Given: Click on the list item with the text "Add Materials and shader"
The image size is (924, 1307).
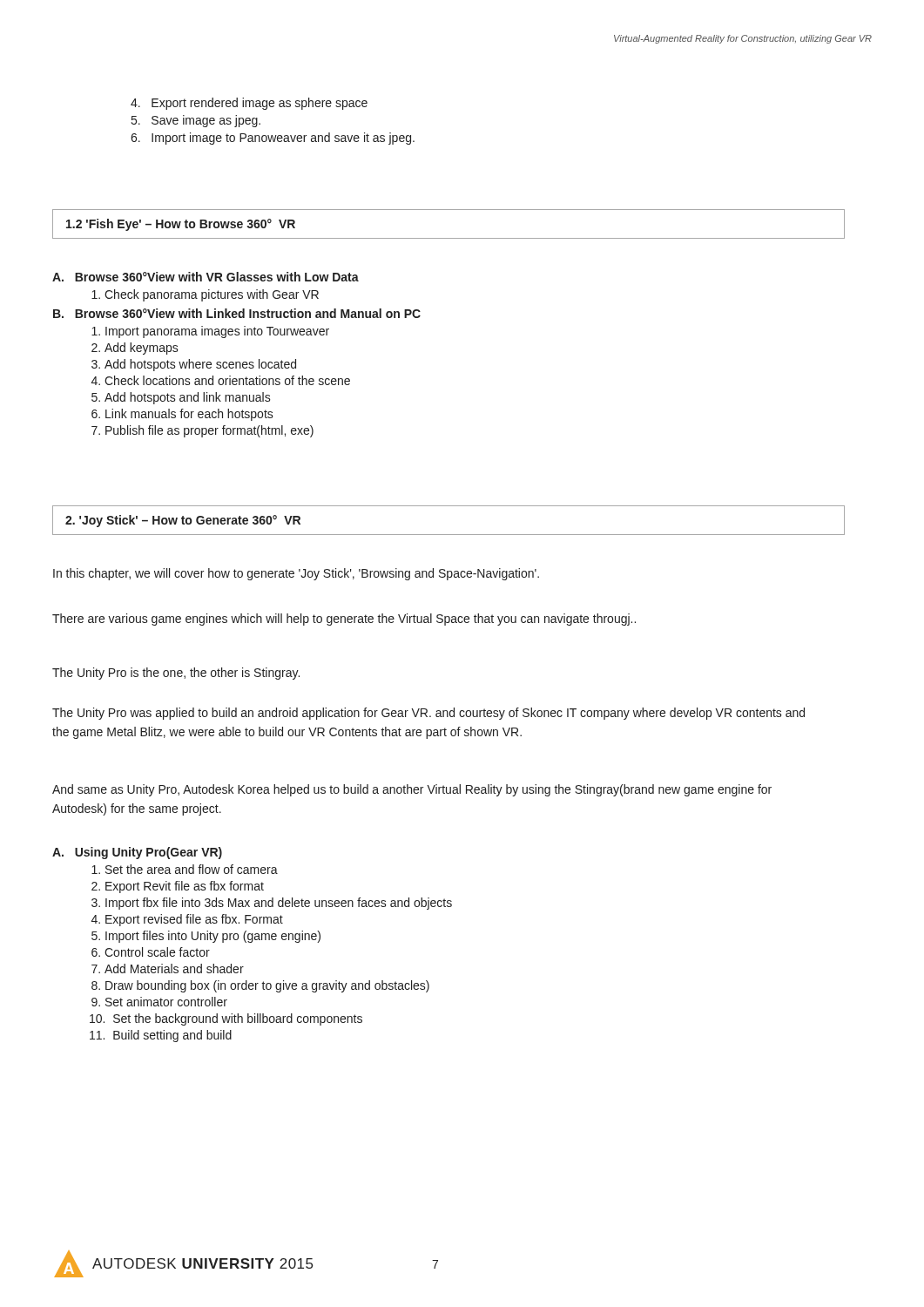Looking at the screenshot, I should pos(174,969).
